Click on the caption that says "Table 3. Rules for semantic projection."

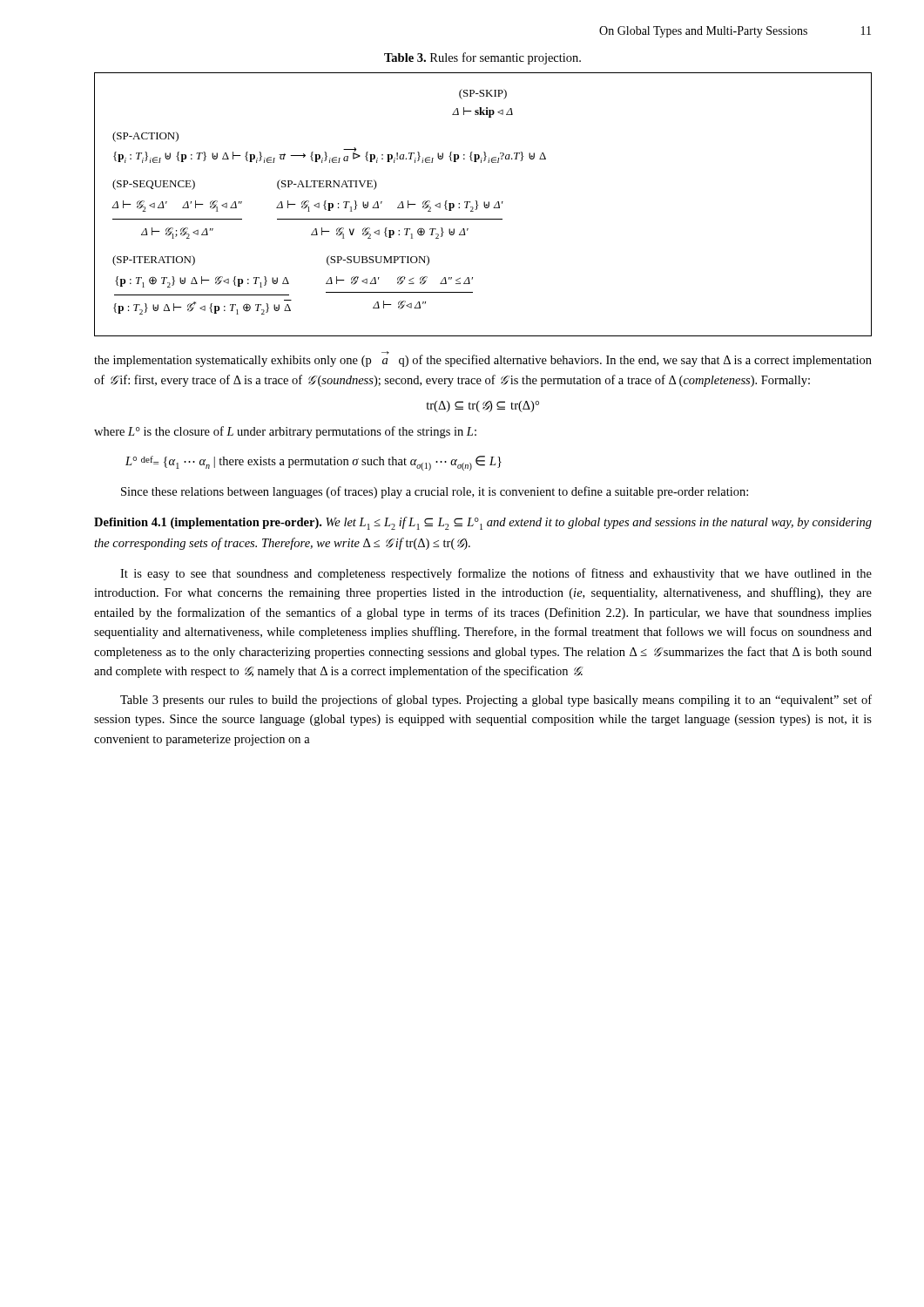[483, 58]
